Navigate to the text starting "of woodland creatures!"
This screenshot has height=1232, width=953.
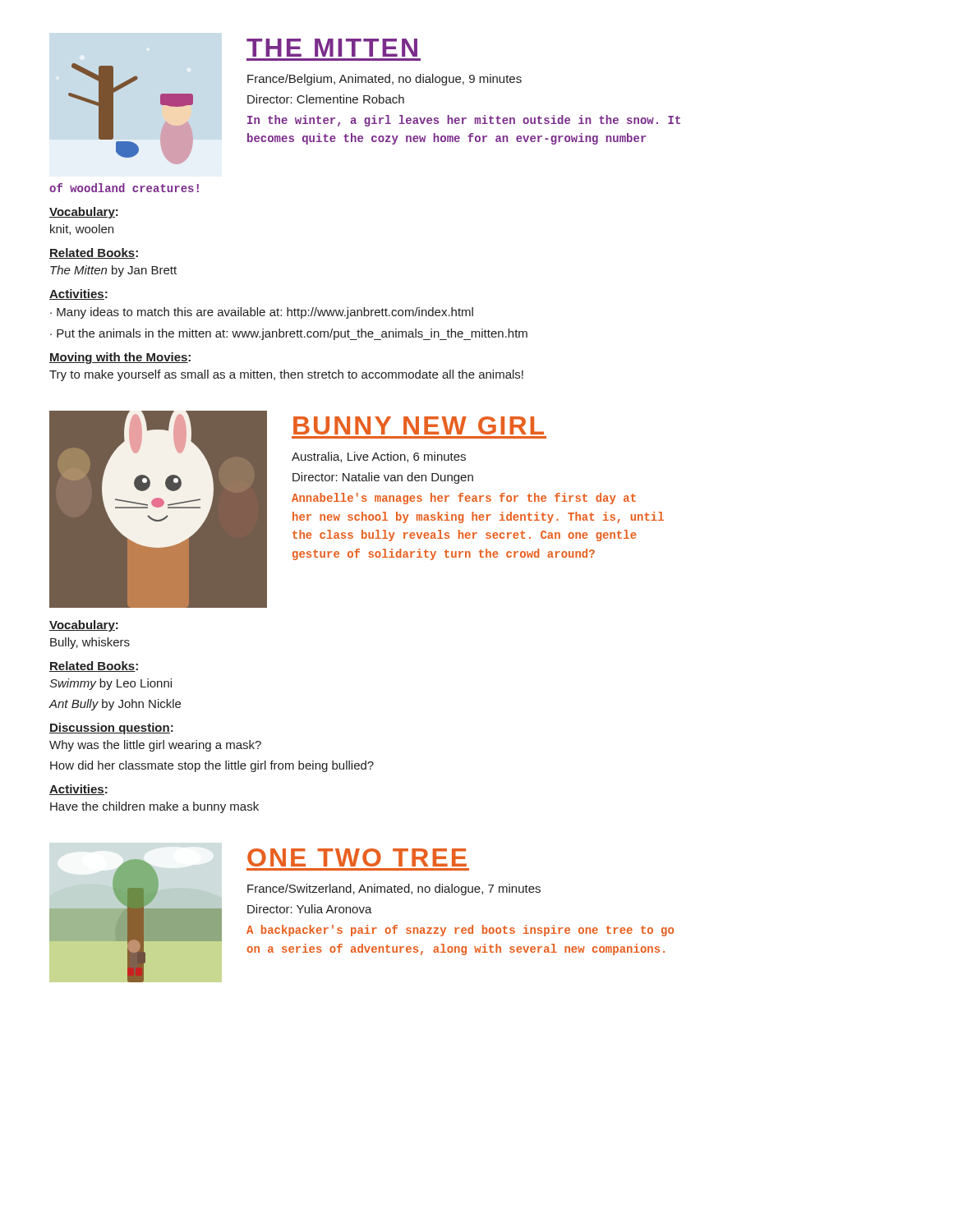click(x=125, y=189)
